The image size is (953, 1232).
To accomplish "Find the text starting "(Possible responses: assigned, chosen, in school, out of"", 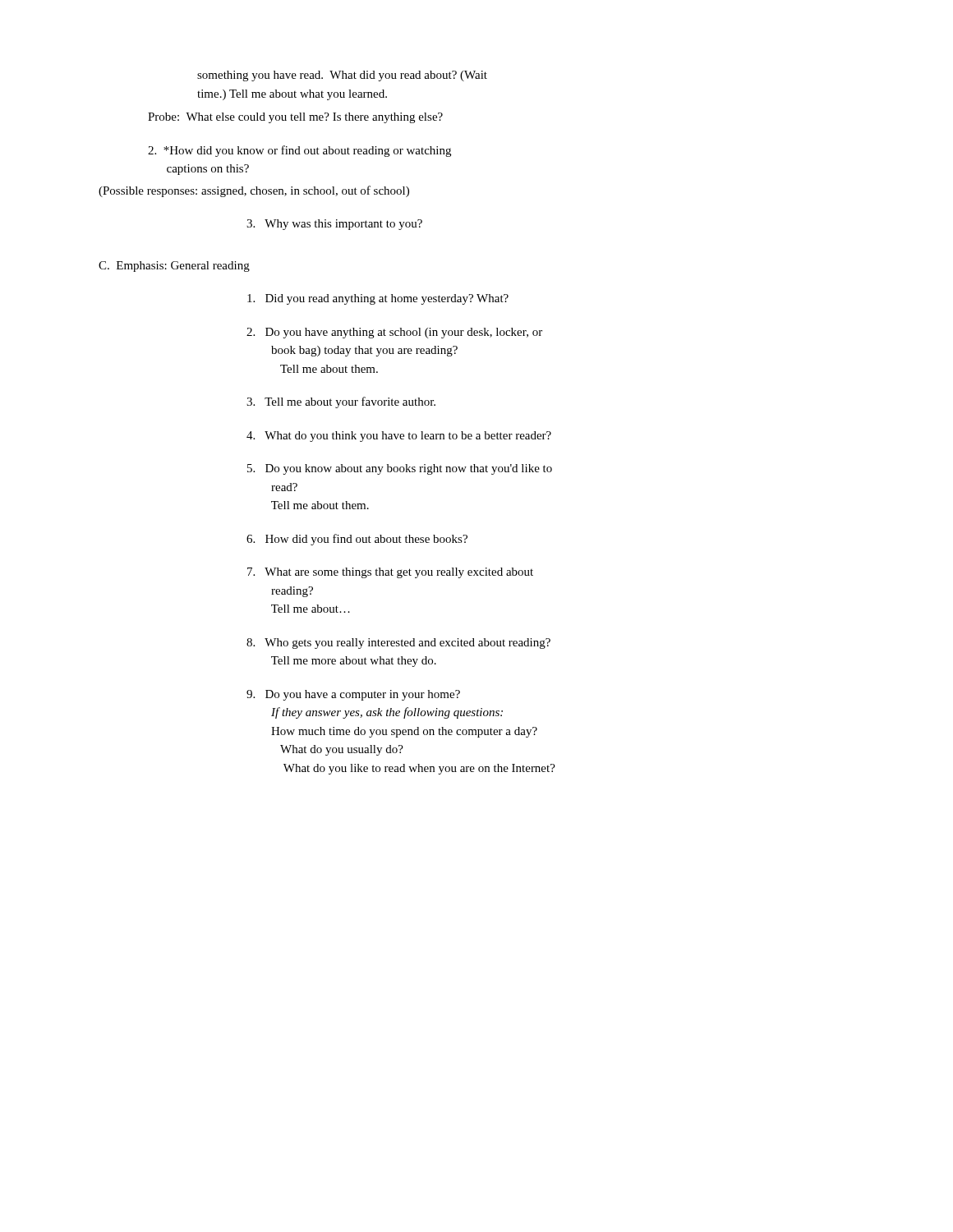I will [x=254, y=190].
